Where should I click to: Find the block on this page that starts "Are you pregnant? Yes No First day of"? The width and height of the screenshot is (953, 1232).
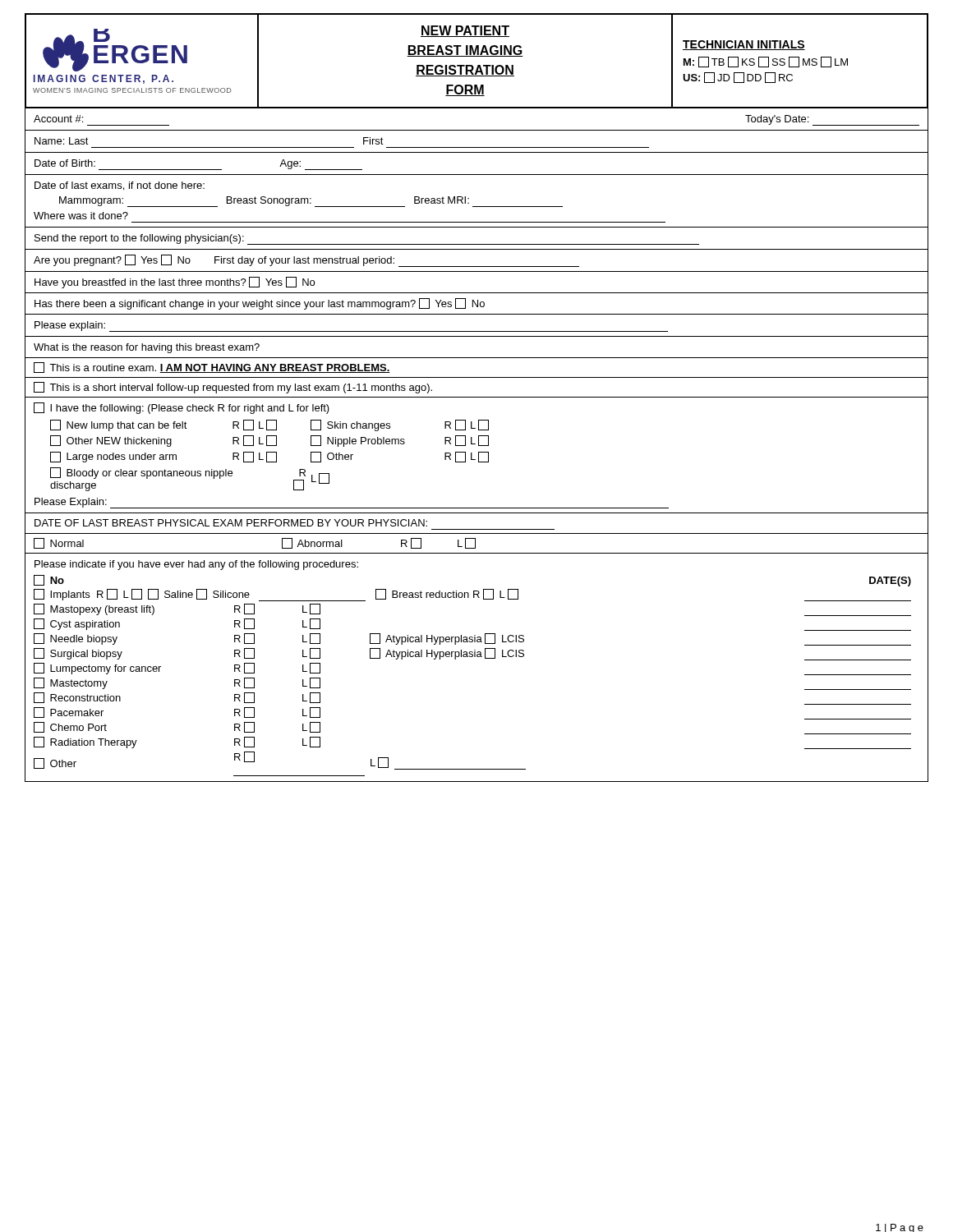pyautogui.click(x=306, y=260)
